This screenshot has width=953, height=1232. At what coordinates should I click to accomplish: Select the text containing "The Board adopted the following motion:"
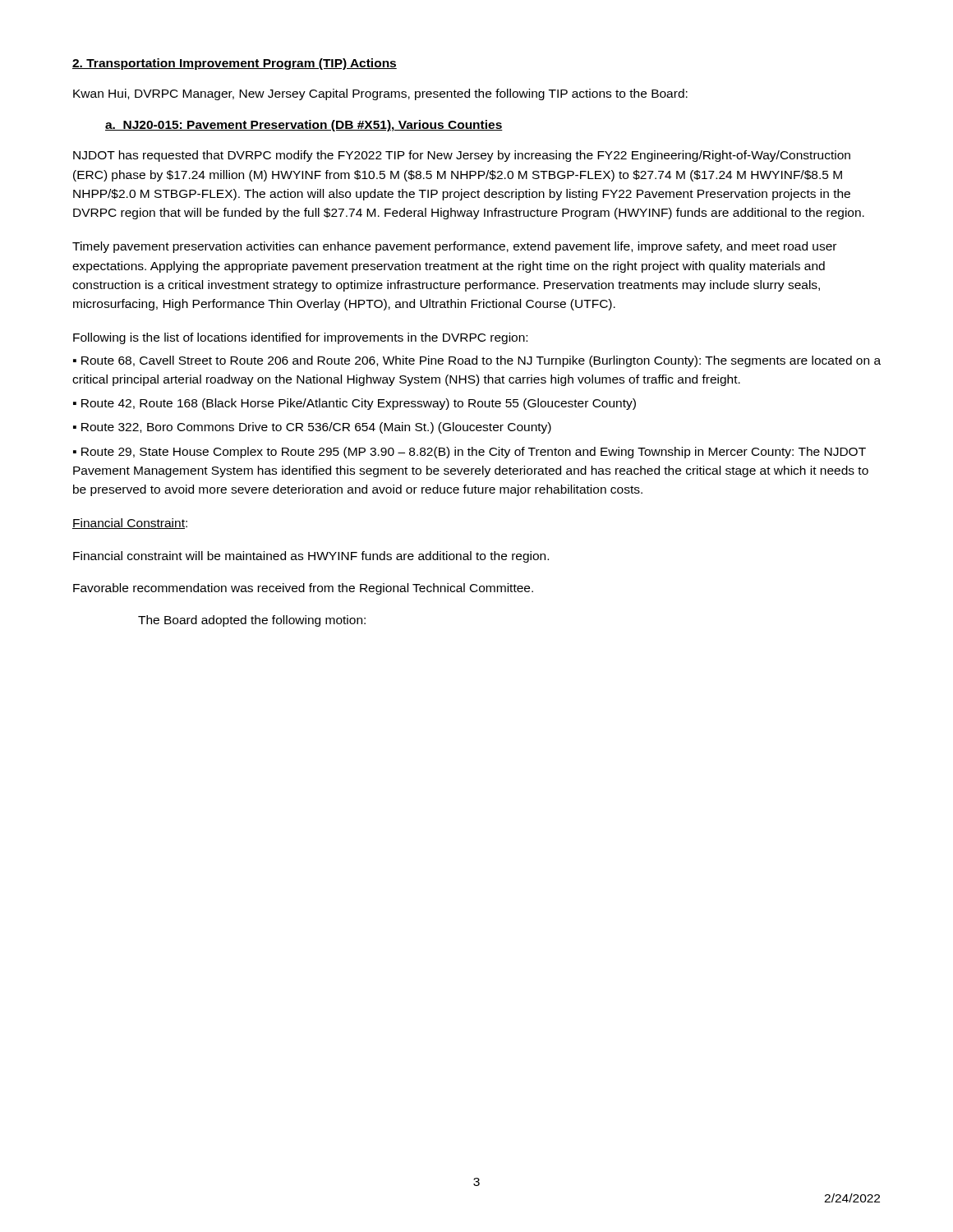(x=252, y=620)
